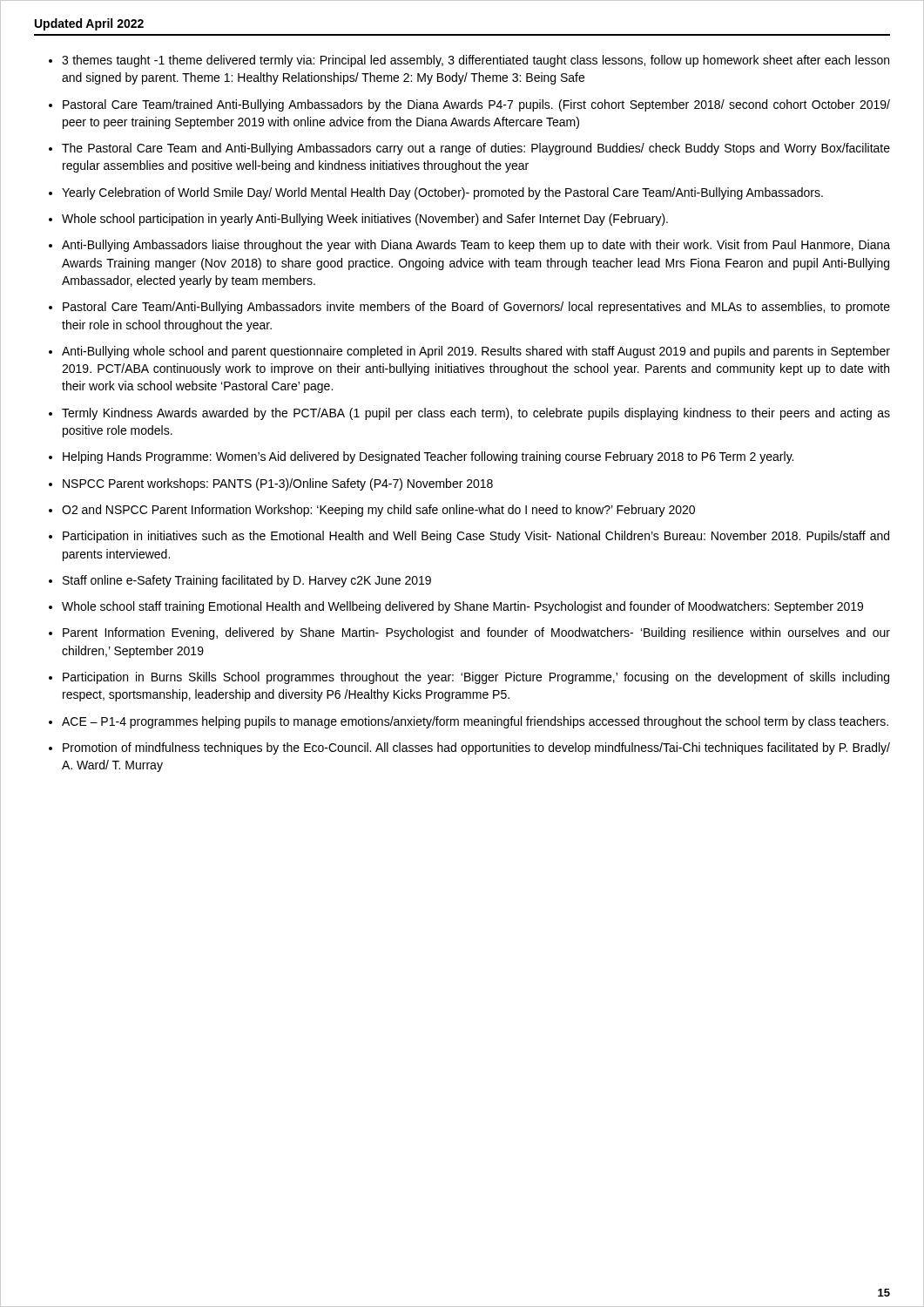Where is the passage that starts "NSPCC Parent workshops: PANTS (P1-3)/Online"?

pos(278,483)
